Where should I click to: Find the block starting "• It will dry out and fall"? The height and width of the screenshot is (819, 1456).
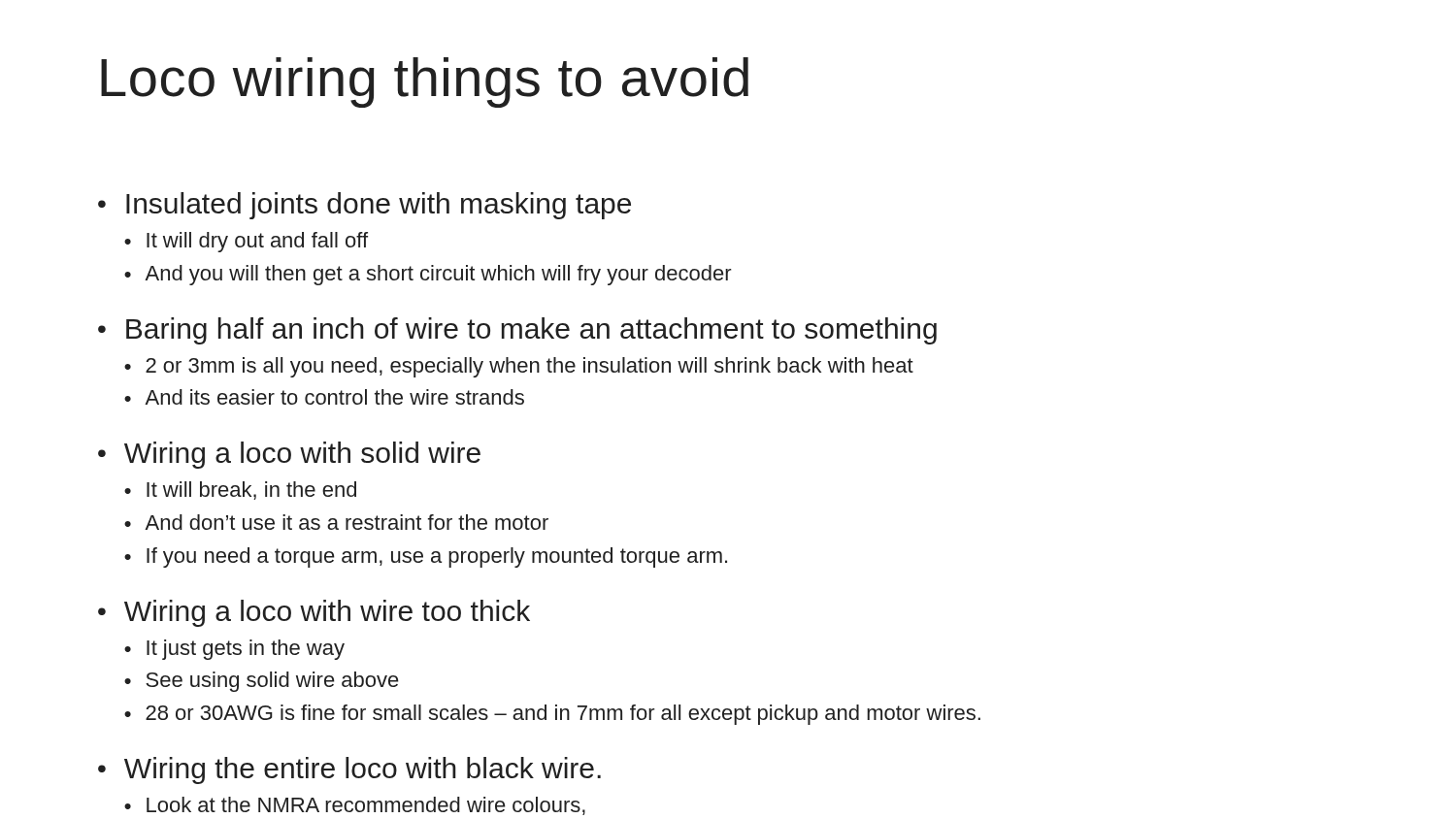(246, 242)
